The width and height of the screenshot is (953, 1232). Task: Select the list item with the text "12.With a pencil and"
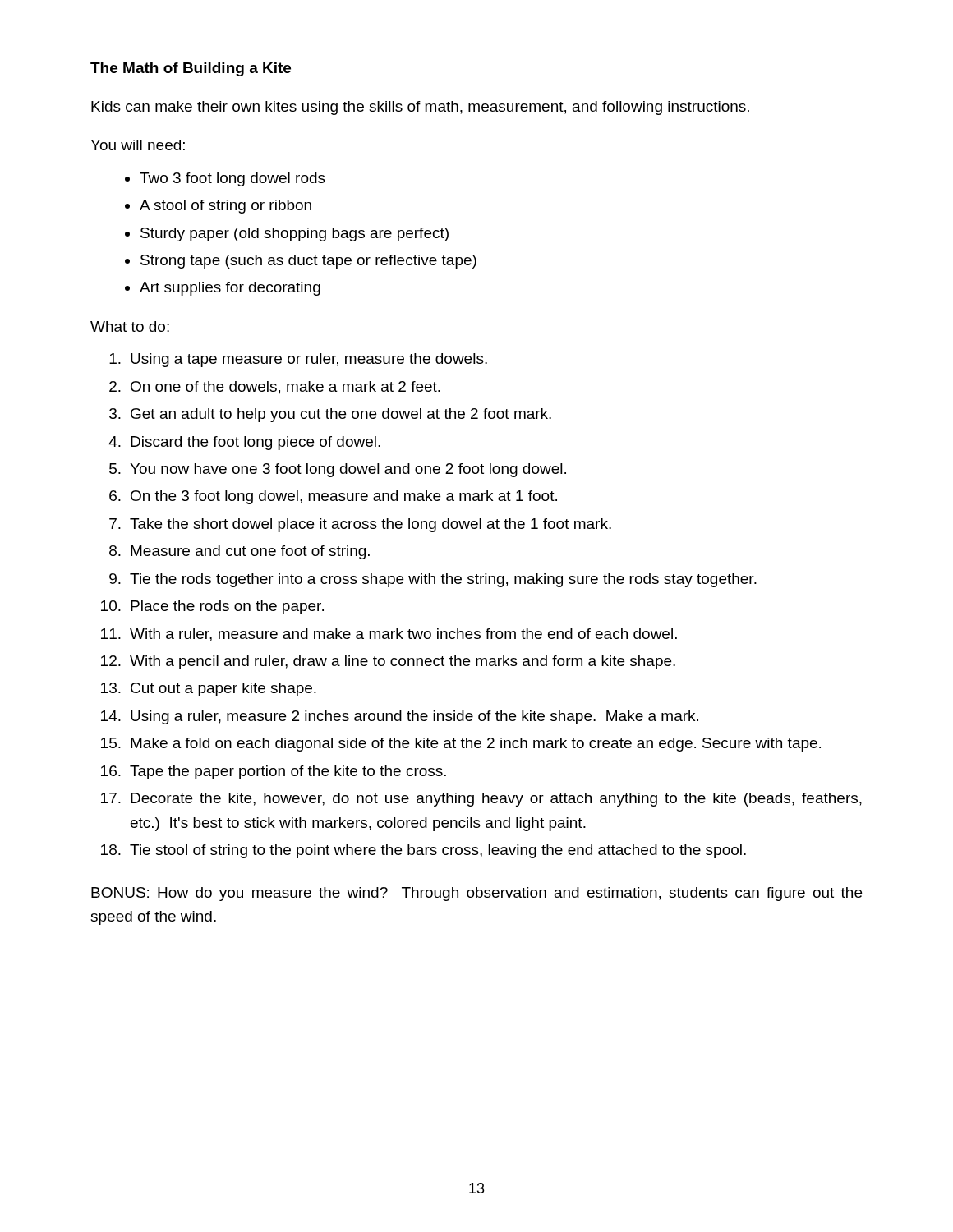click(476, 661)
